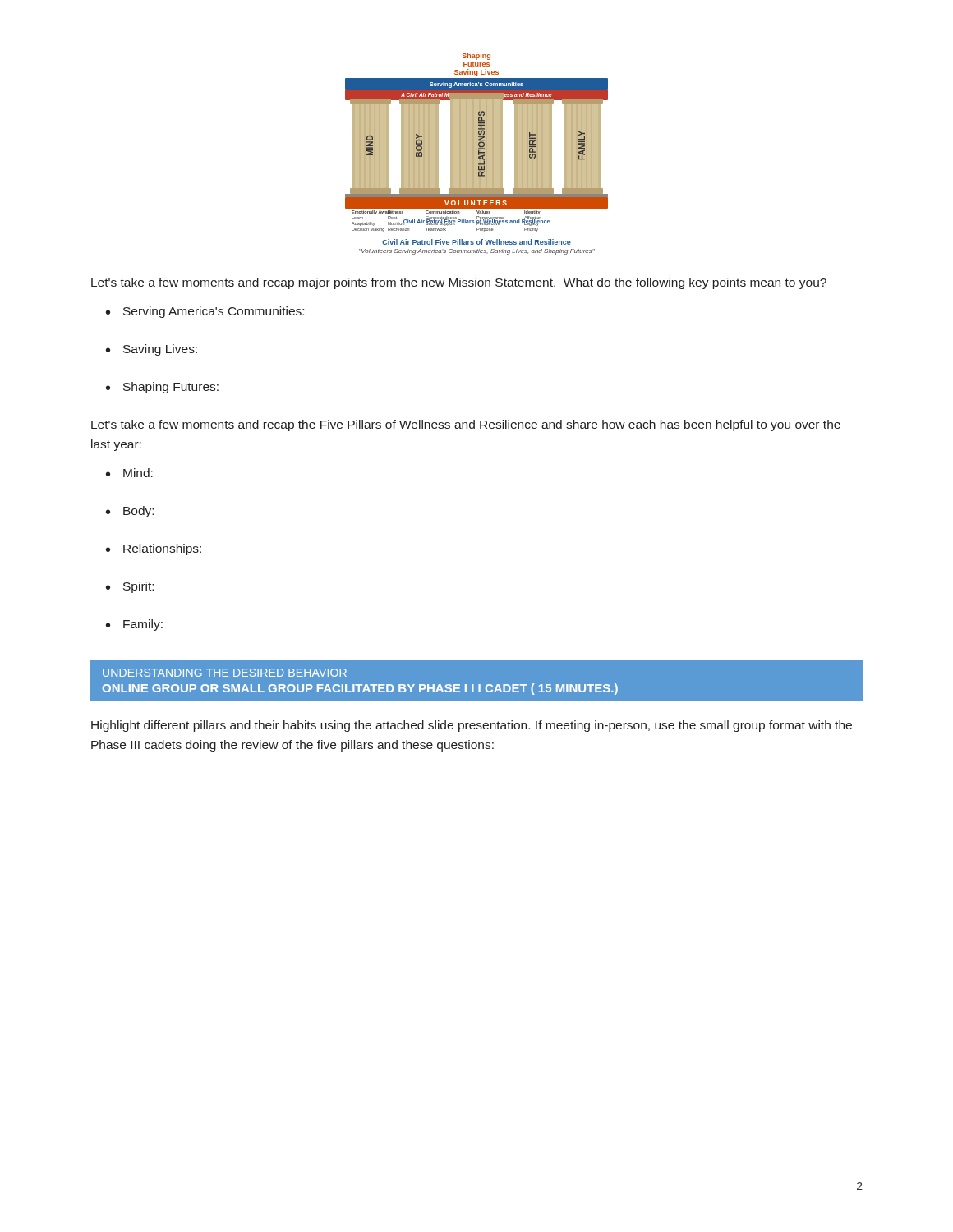Click where it says "• Shaping Futures:"
The width and height of the screenshot is (953, 1232).
click(162, 389)
